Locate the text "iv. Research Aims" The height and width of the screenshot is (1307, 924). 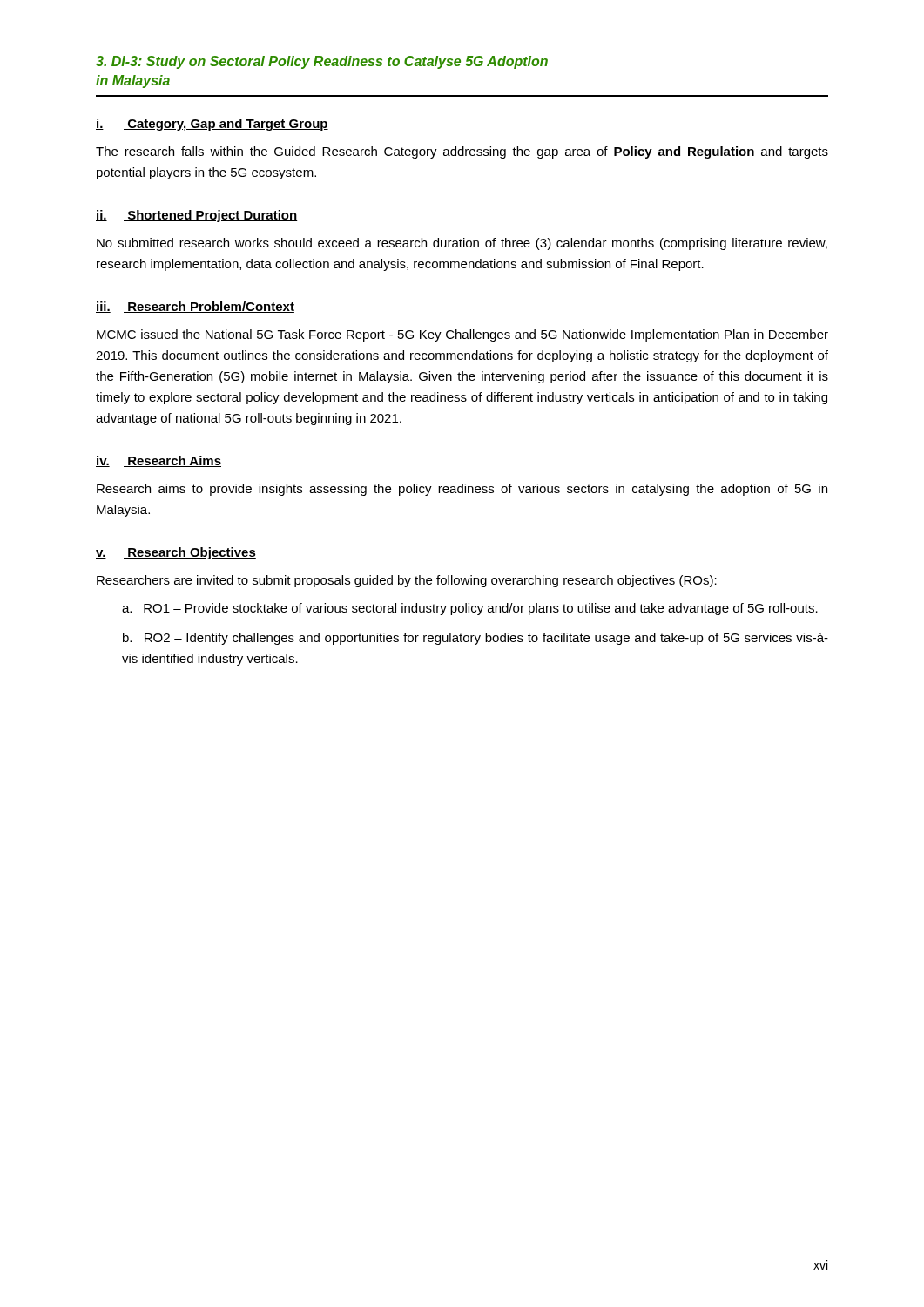click(x=158, y=461)
